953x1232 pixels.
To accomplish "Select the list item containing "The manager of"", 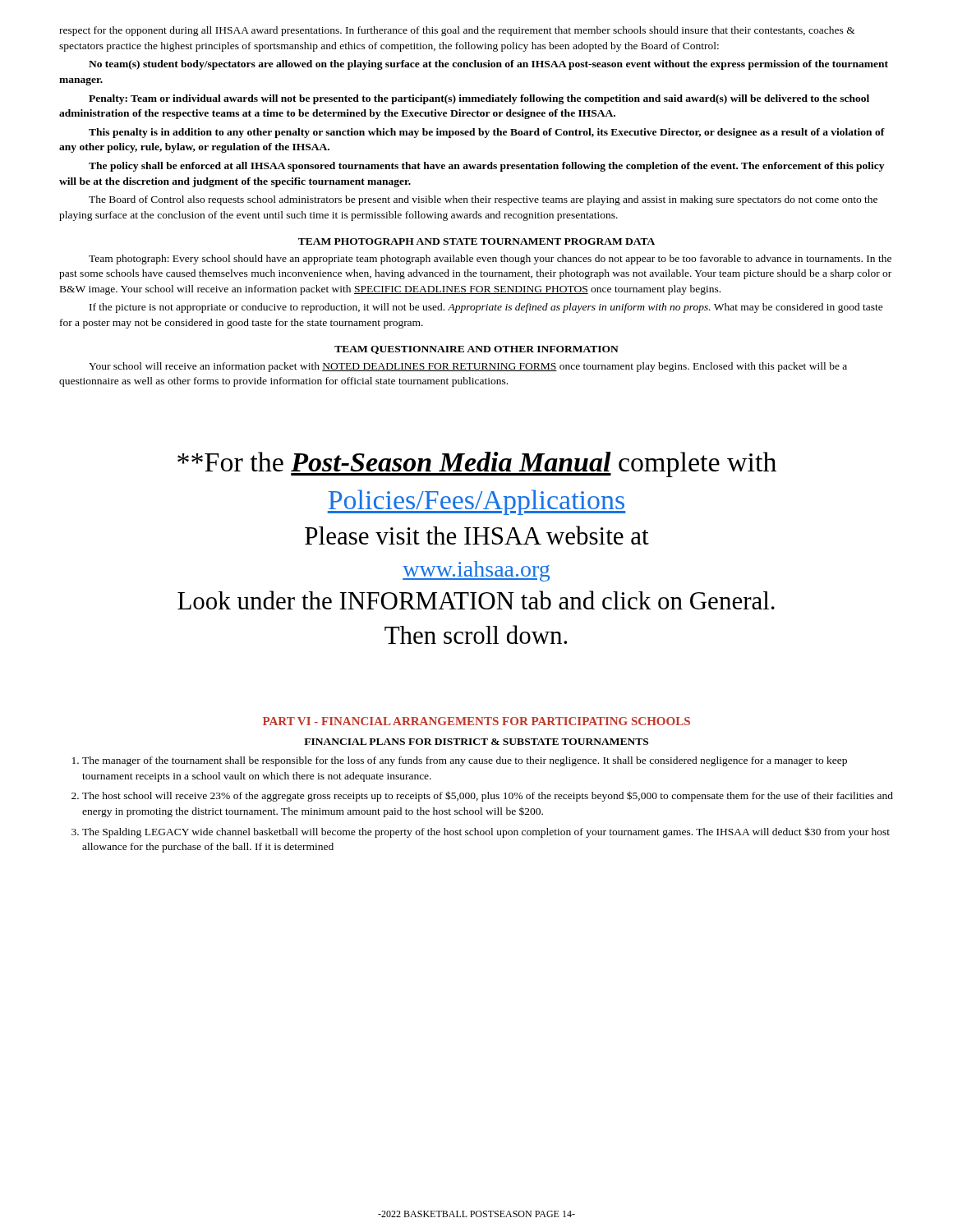I will (x=488, y=804).
